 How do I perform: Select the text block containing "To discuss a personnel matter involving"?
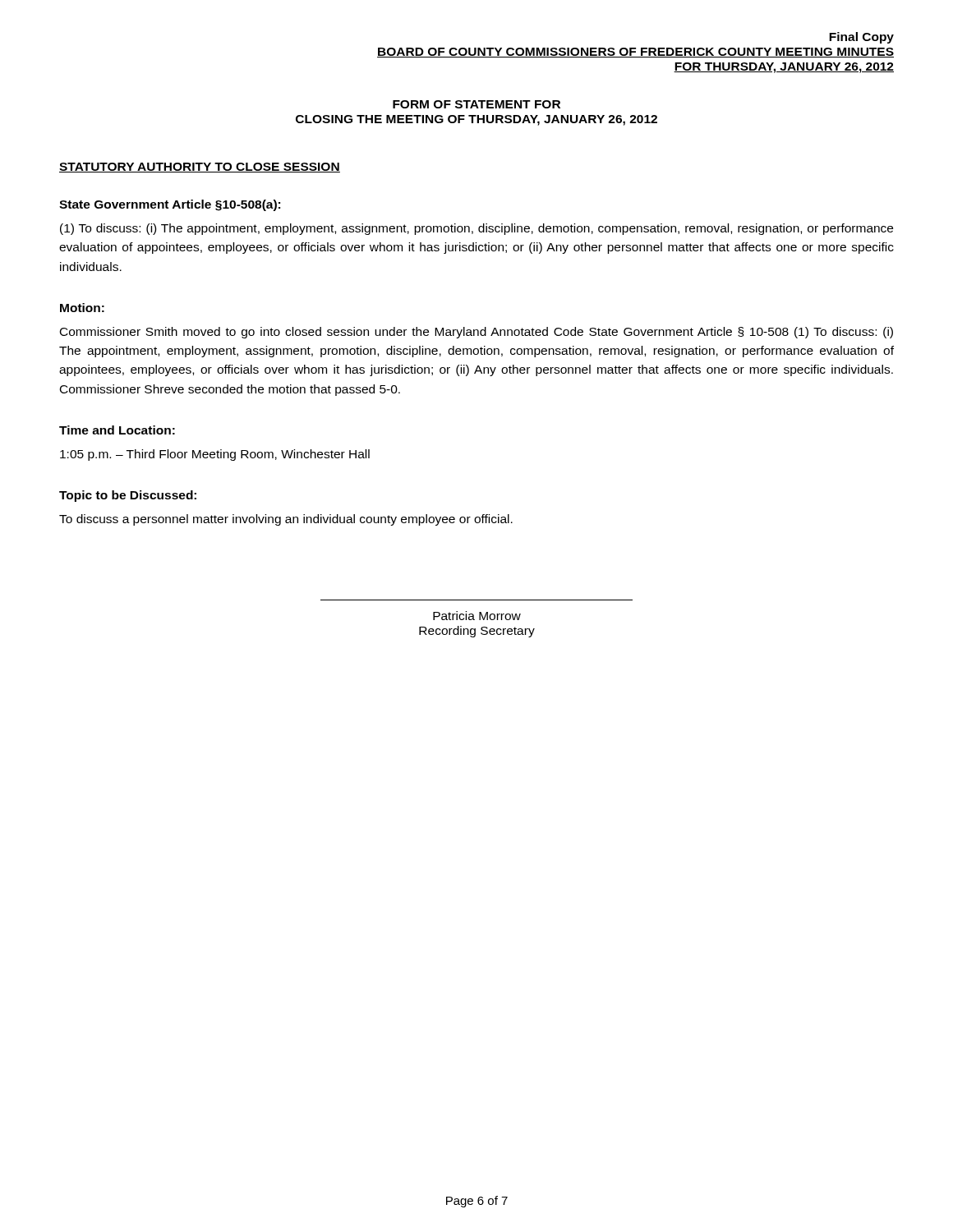pos(286,519)
